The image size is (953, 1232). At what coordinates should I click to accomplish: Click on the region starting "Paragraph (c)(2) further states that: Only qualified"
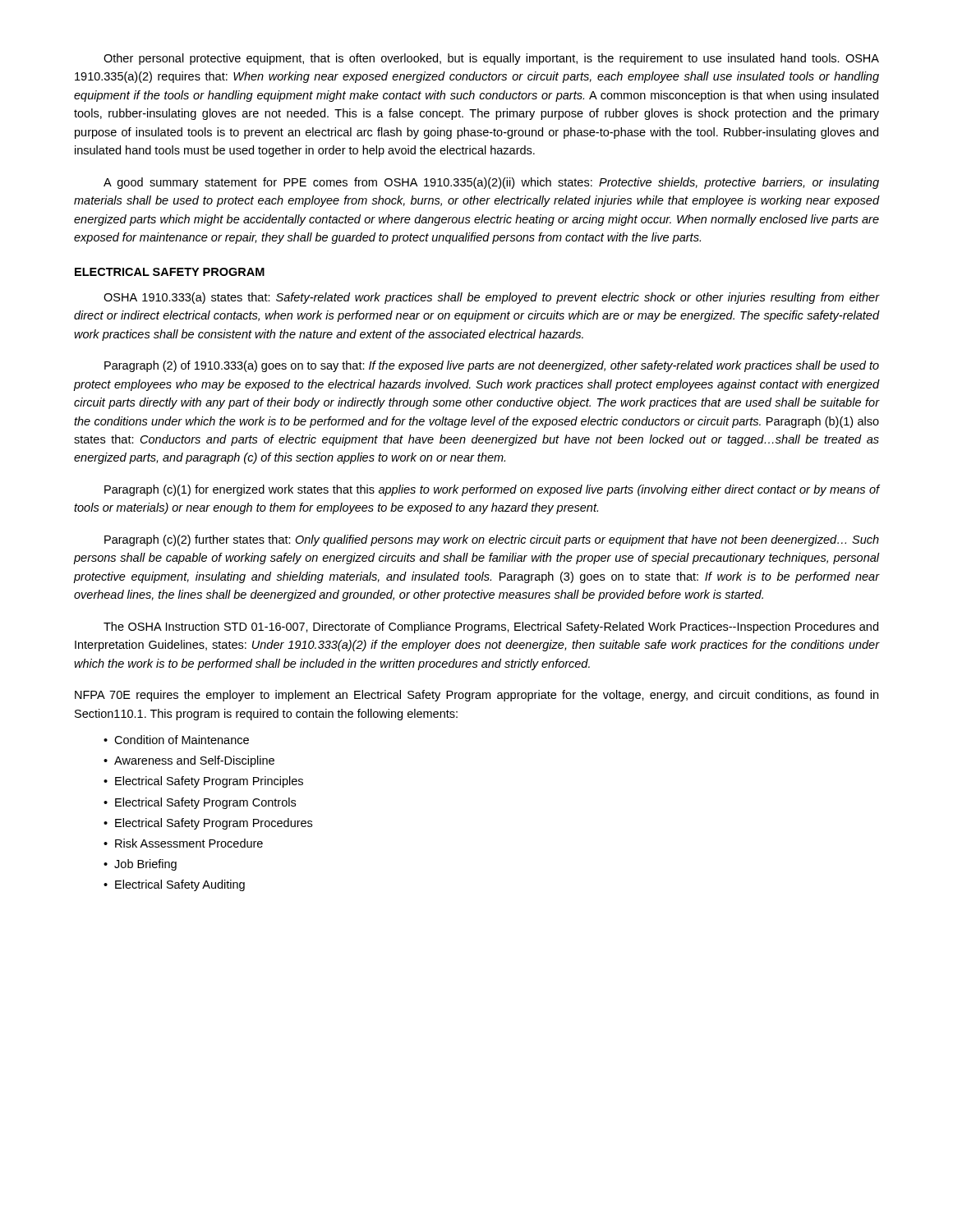point(476,567)
